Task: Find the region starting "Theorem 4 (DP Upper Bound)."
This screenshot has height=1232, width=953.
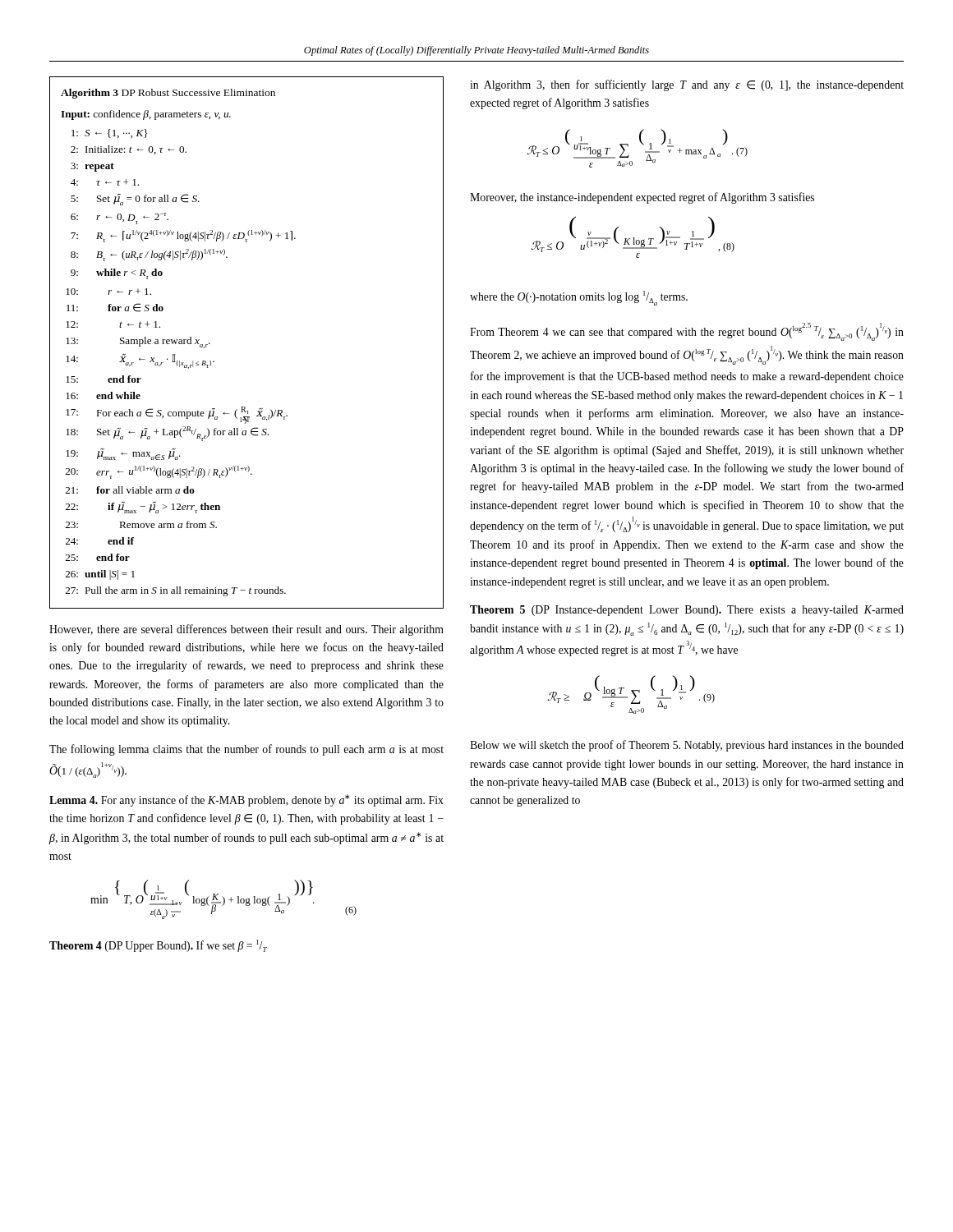Action: point(158,946)
